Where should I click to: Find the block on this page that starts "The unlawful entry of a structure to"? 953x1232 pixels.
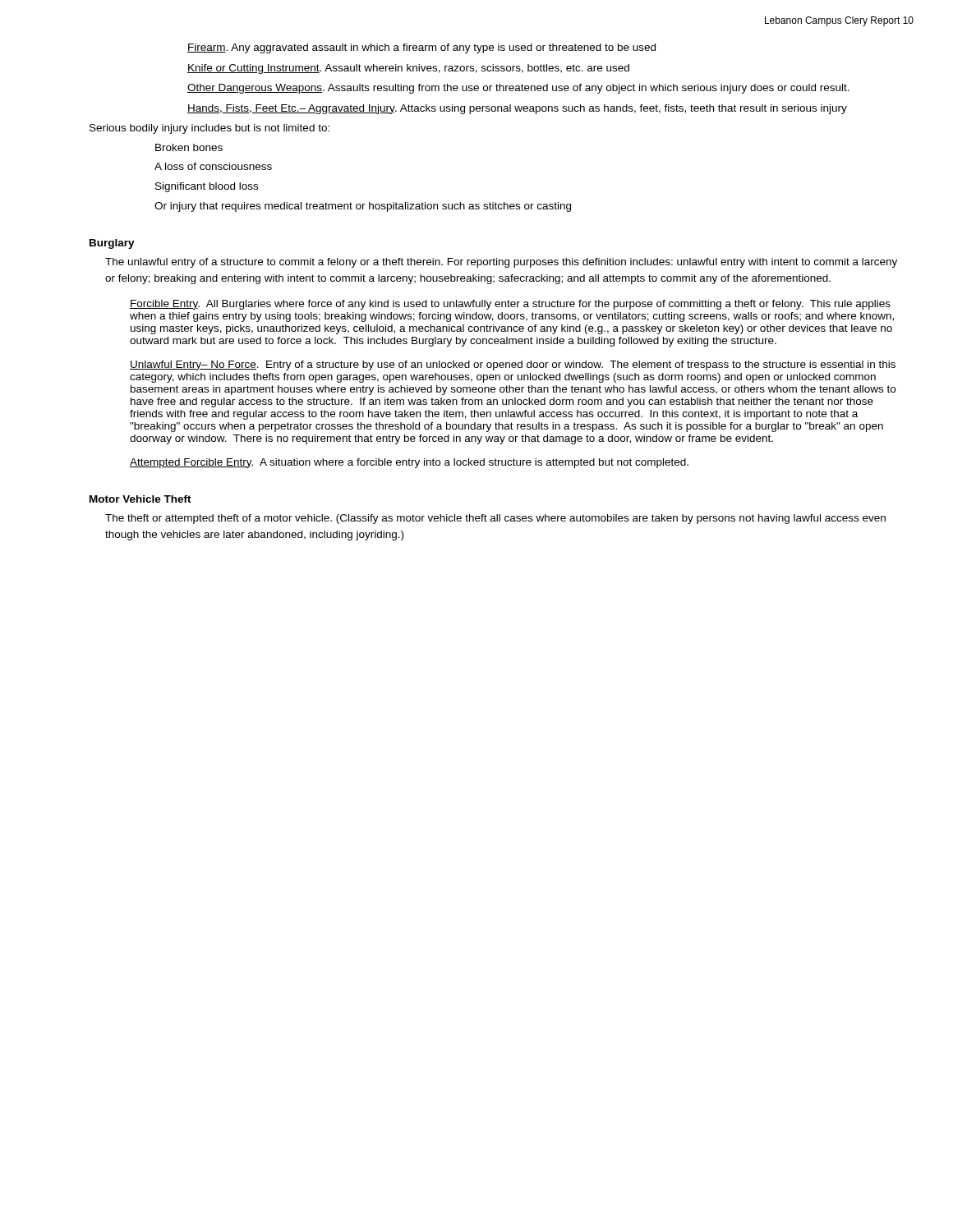pos(501,270)
